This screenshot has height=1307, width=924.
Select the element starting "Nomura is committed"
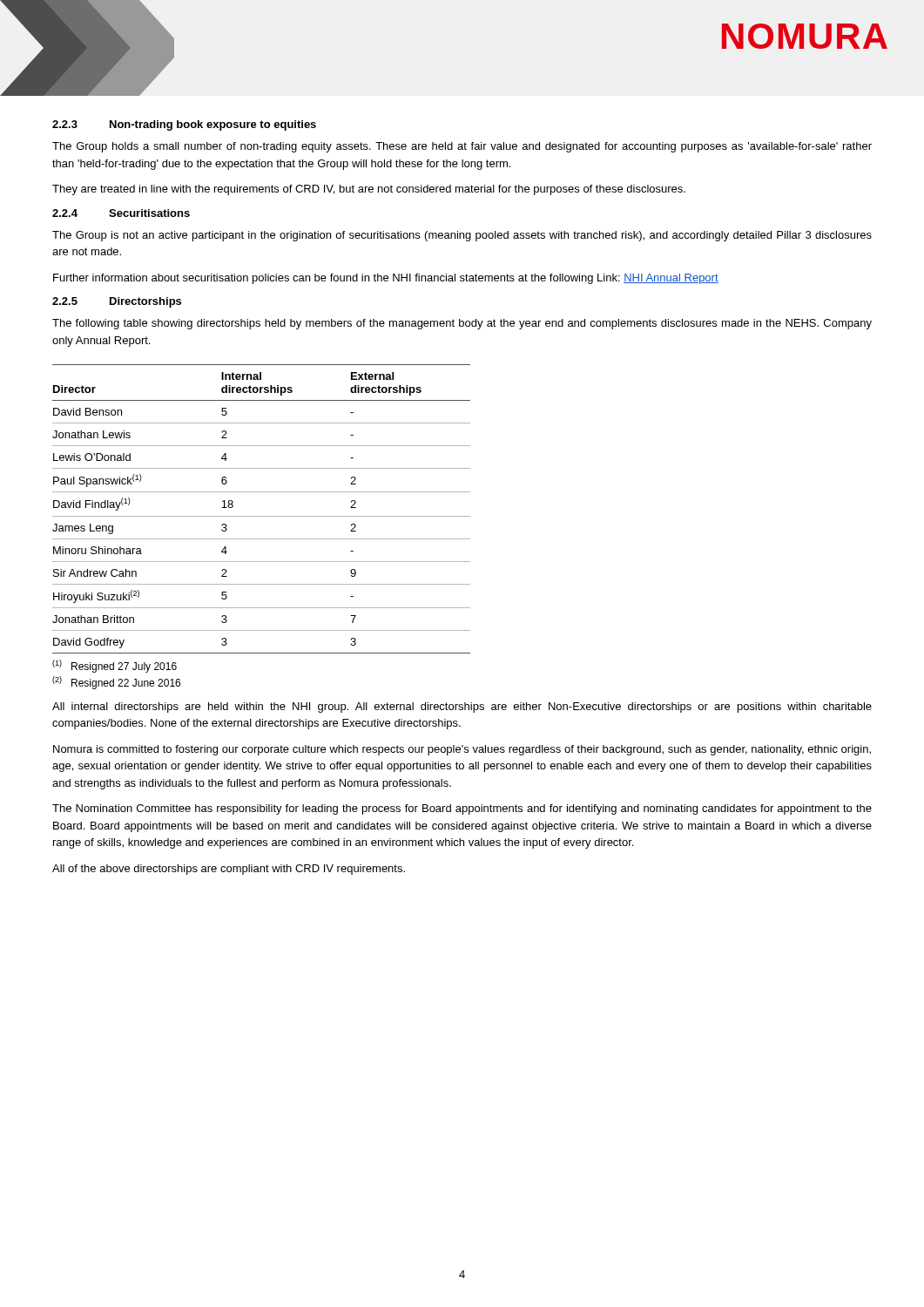(x=462, y=766)
